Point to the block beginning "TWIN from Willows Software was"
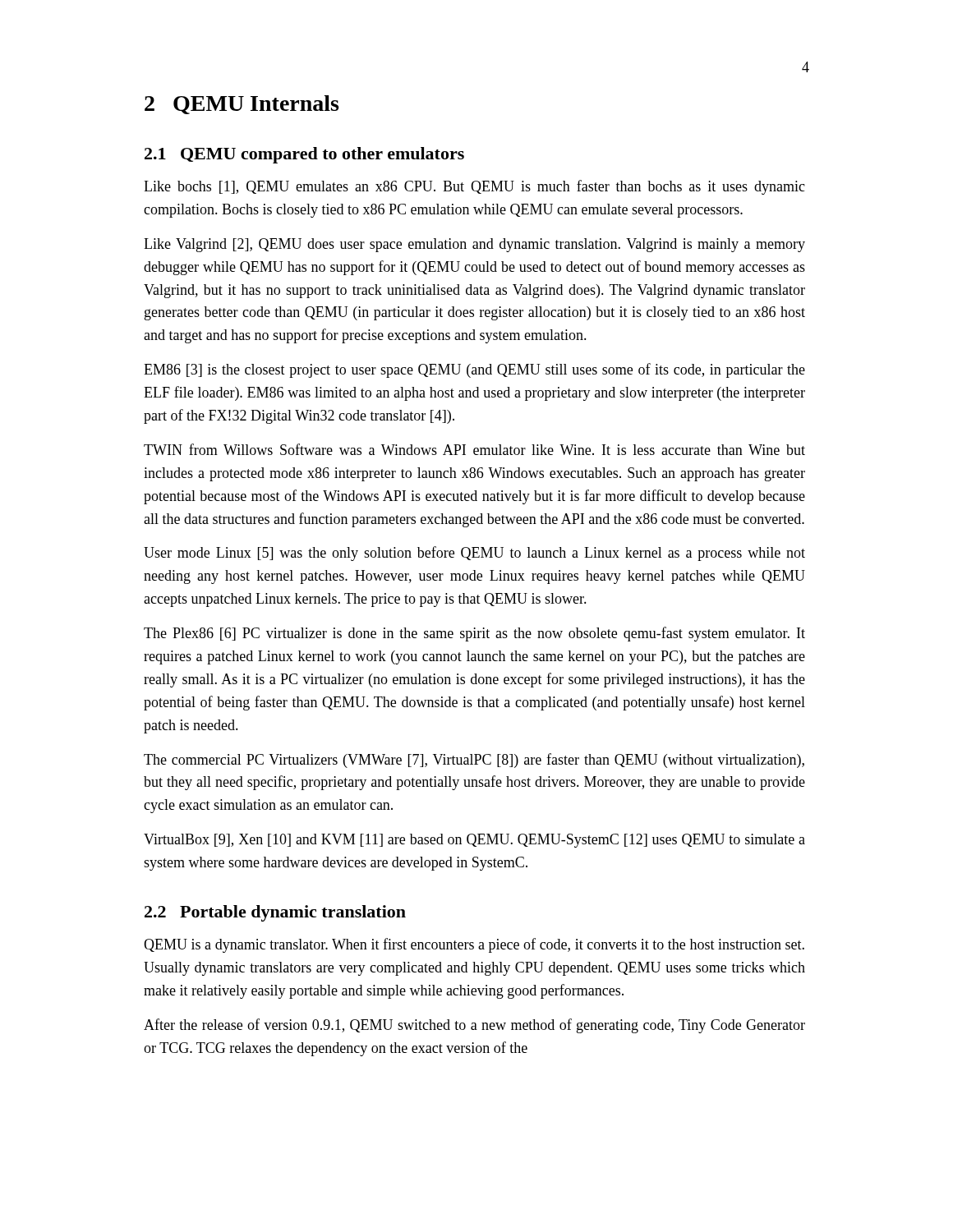The height and width of the screenshot is (1232, 953). pos(474,485)
